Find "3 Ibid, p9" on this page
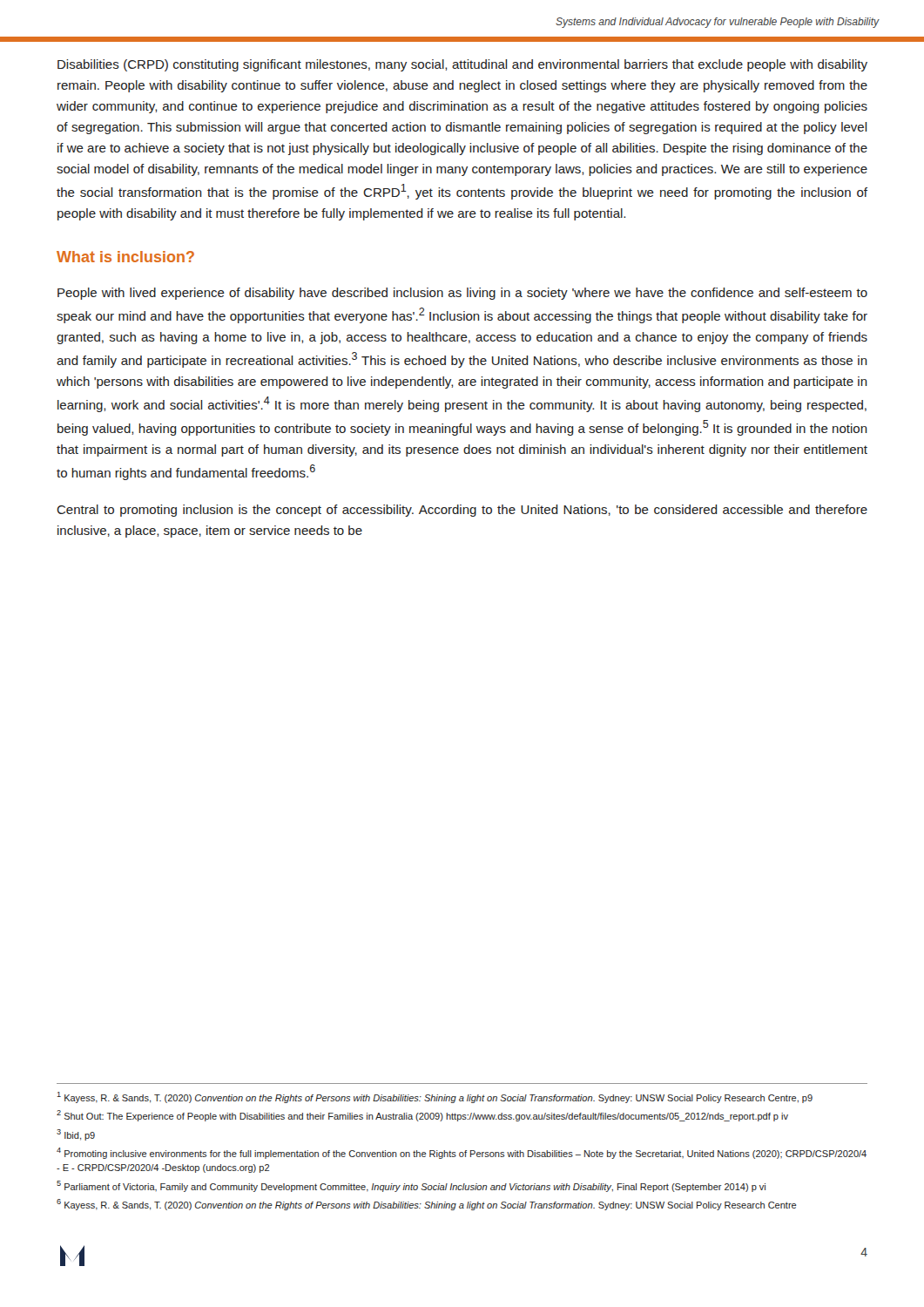 pos(76,1134)
